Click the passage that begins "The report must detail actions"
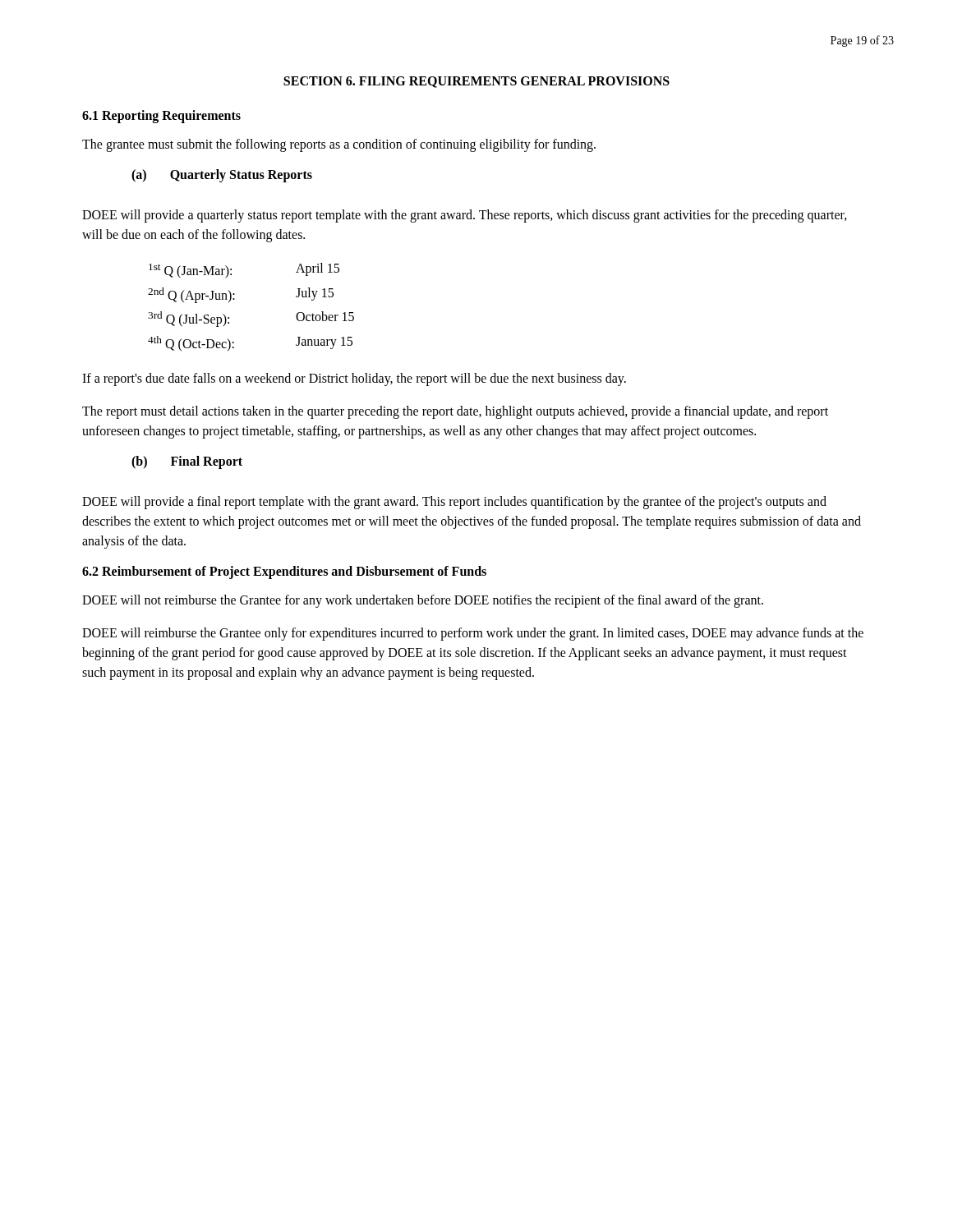The image size is (953, 1232). coord(455,421)
